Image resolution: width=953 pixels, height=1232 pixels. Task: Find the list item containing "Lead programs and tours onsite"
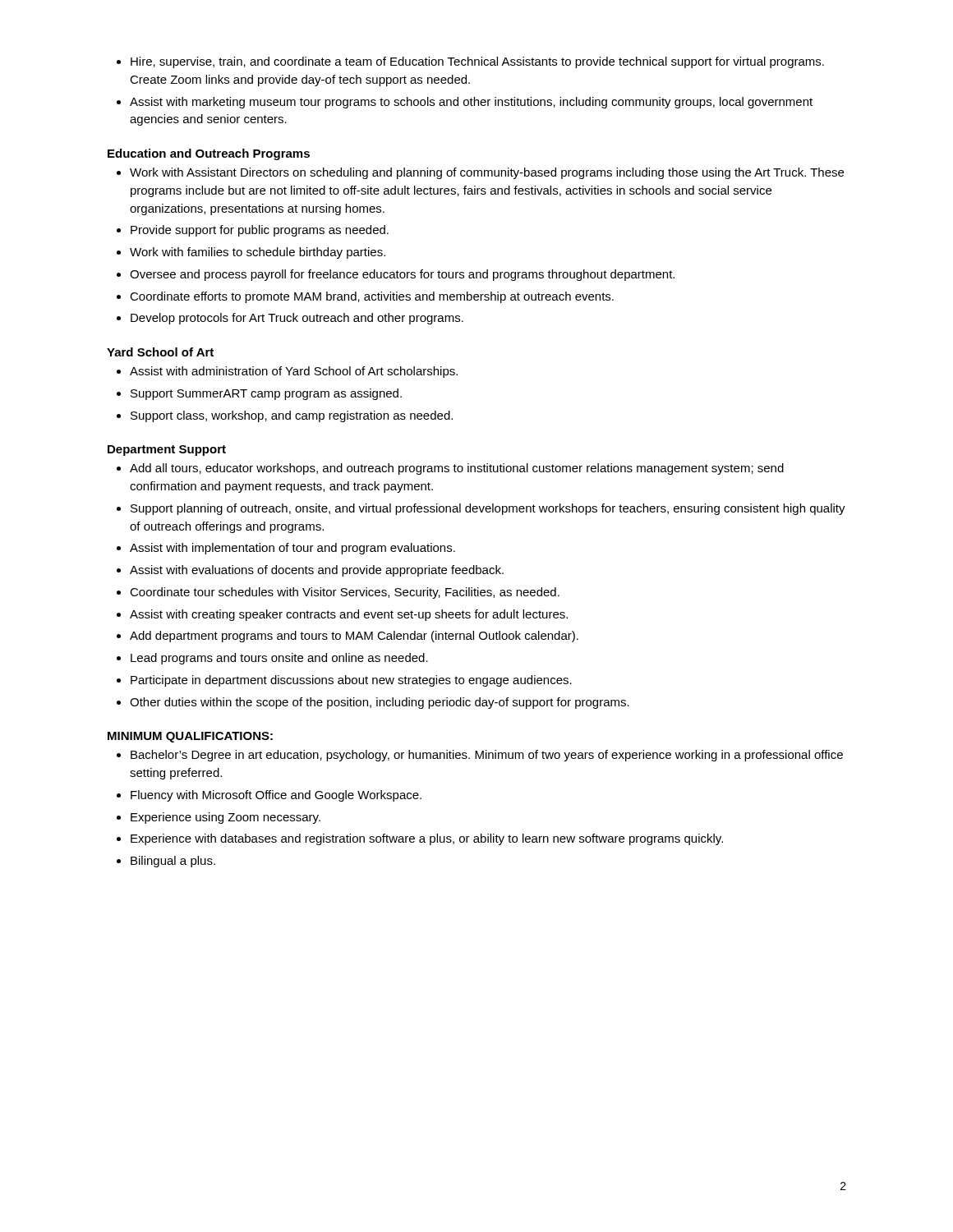279,659
